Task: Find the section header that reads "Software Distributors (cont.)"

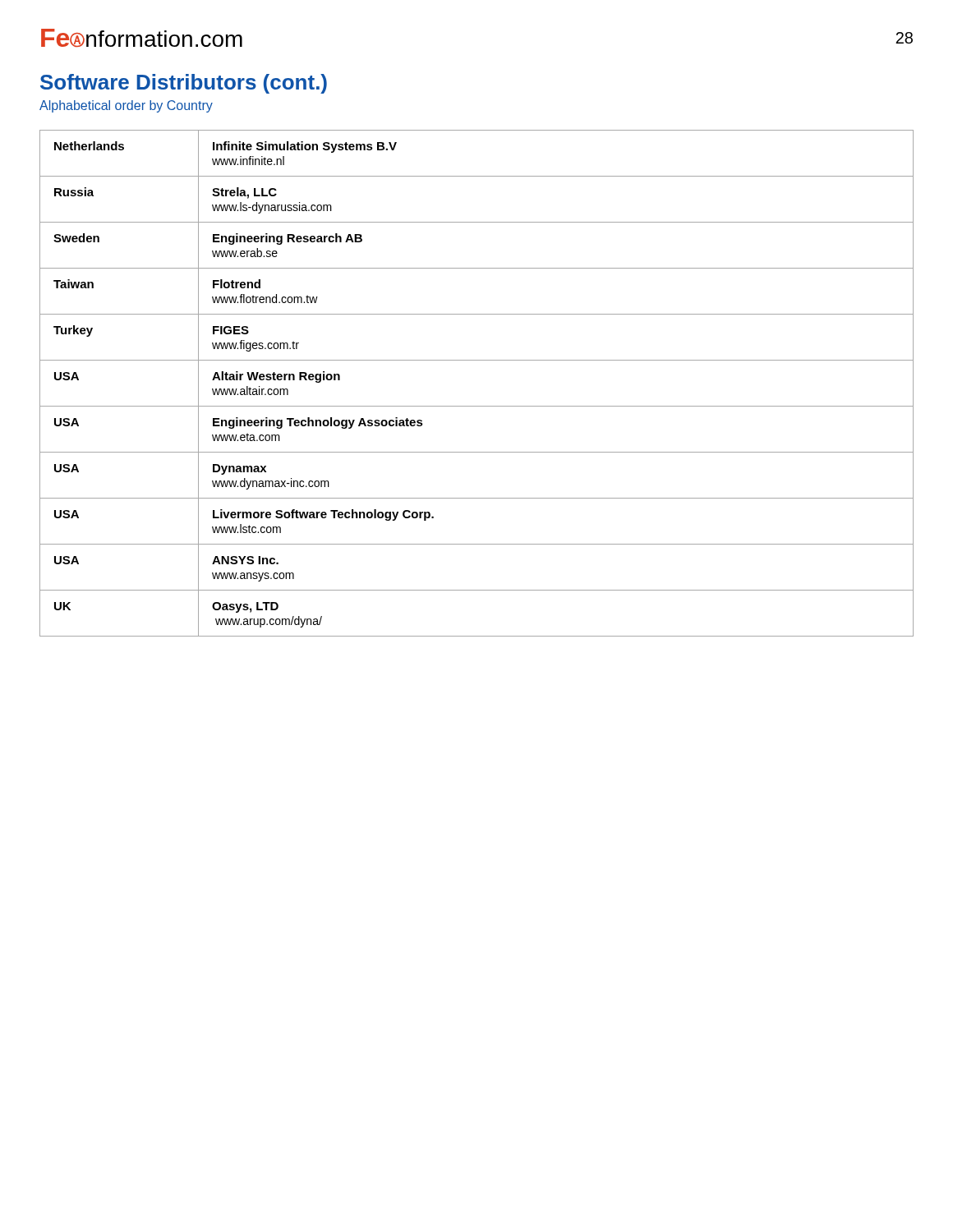Action: (184, 83)
